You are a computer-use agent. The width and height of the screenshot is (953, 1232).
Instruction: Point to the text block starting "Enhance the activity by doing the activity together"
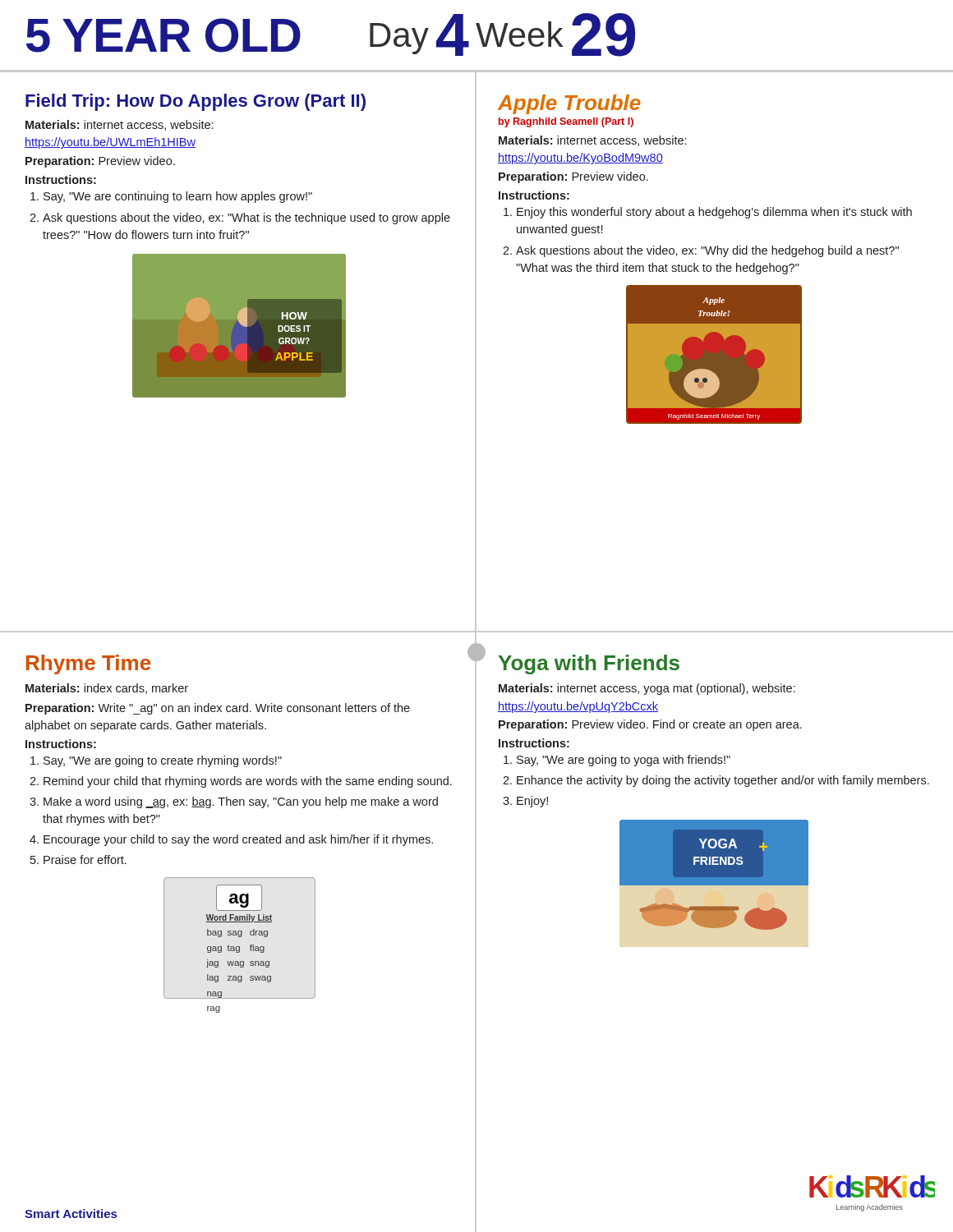[x=723, y=780]
